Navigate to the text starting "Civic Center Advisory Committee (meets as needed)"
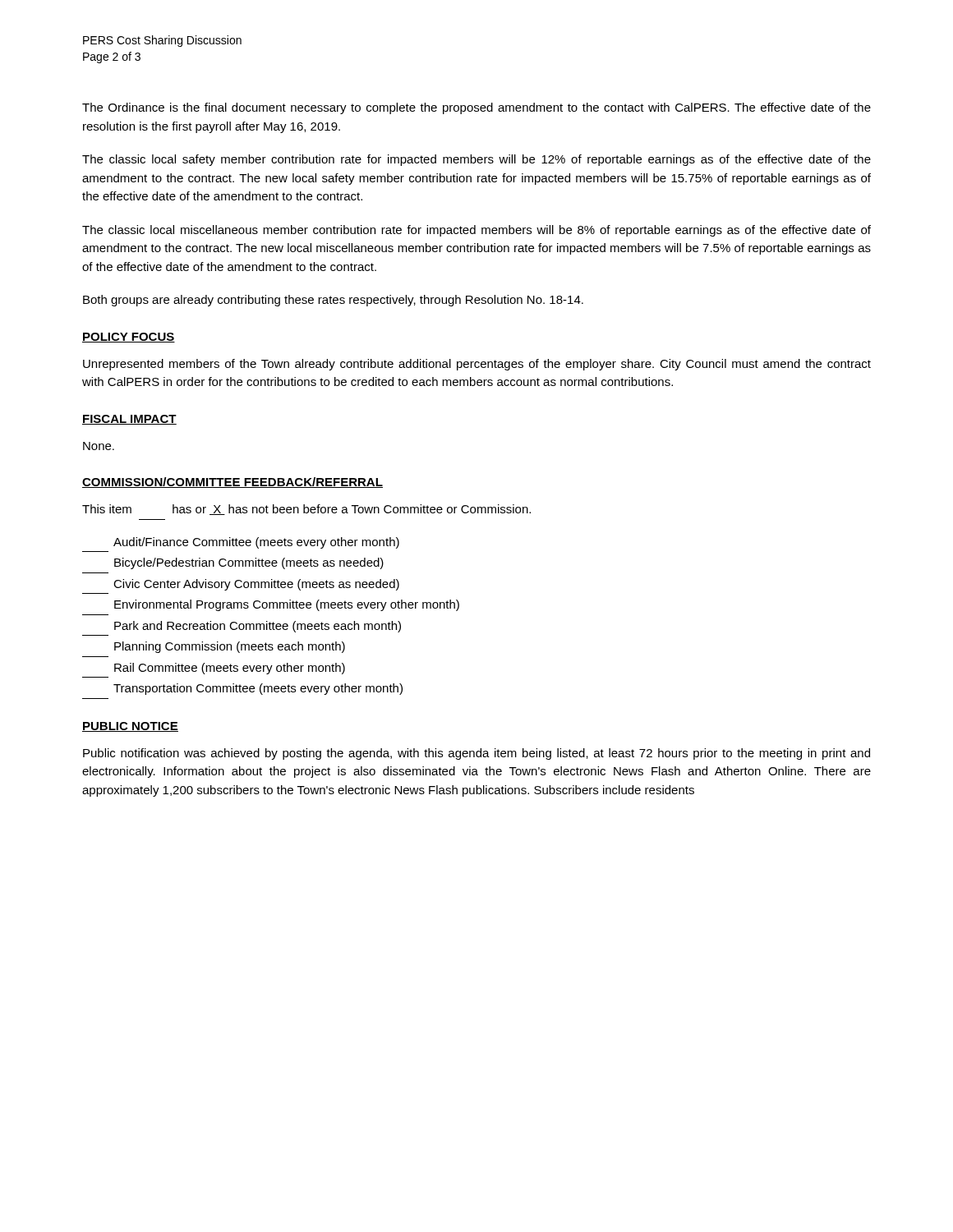953x1232 pixels. click(241, 584)
